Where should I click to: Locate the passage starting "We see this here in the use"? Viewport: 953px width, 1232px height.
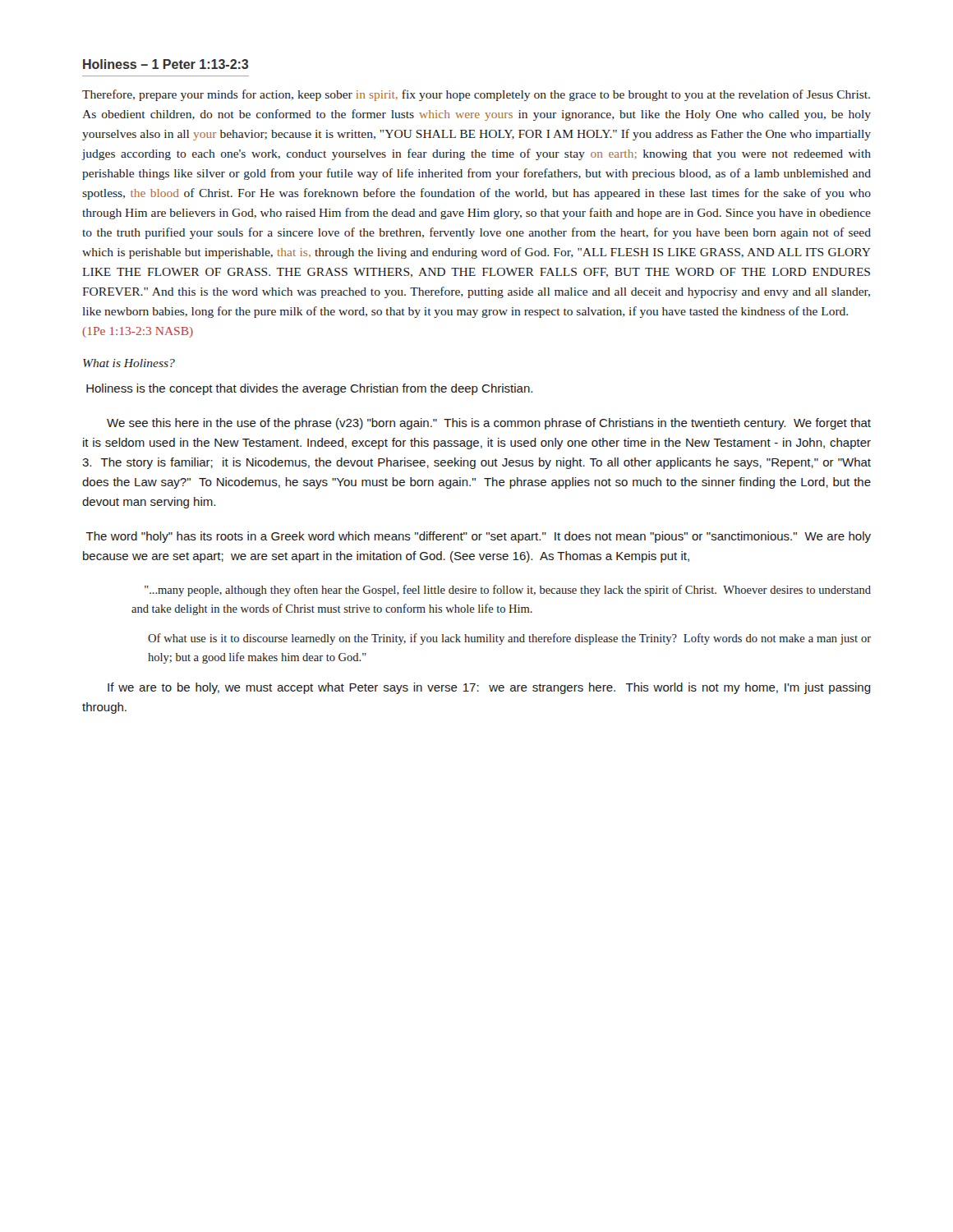[x=476, y=462]
